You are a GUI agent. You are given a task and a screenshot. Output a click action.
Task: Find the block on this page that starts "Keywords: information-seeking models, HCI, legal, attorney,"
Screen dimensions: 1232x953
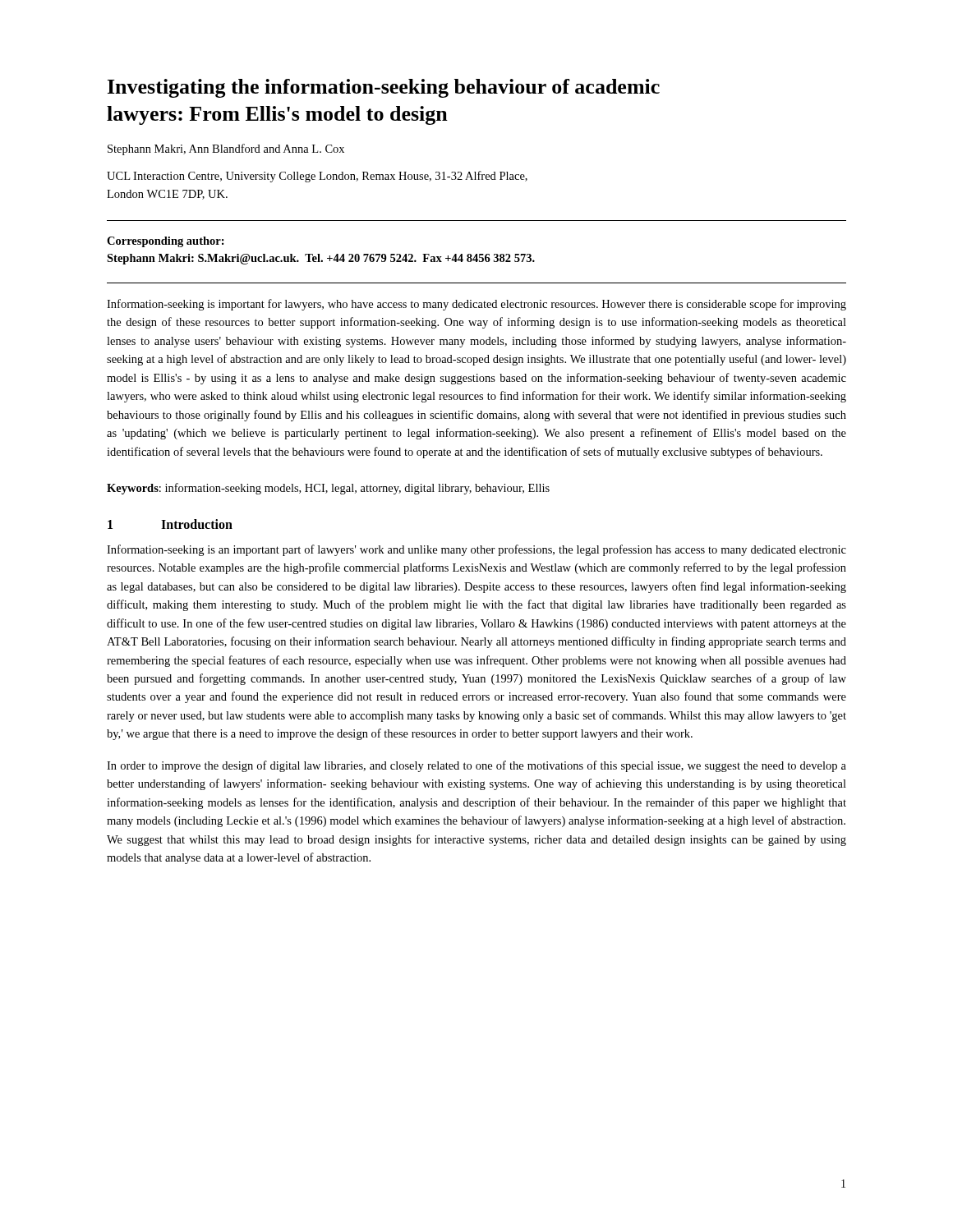[x=328, y=488]
